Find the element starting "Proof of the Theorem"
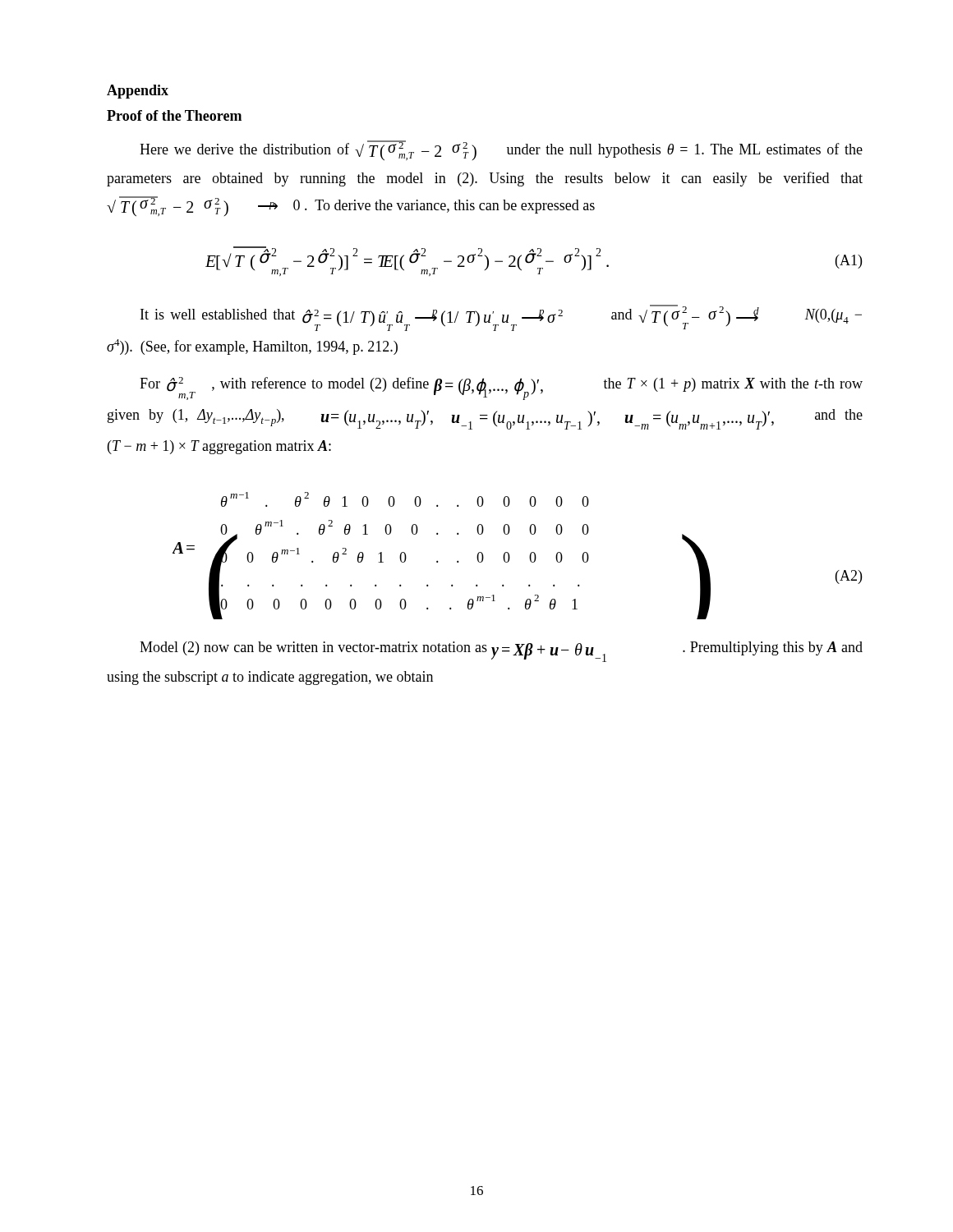 click(174, 116)
